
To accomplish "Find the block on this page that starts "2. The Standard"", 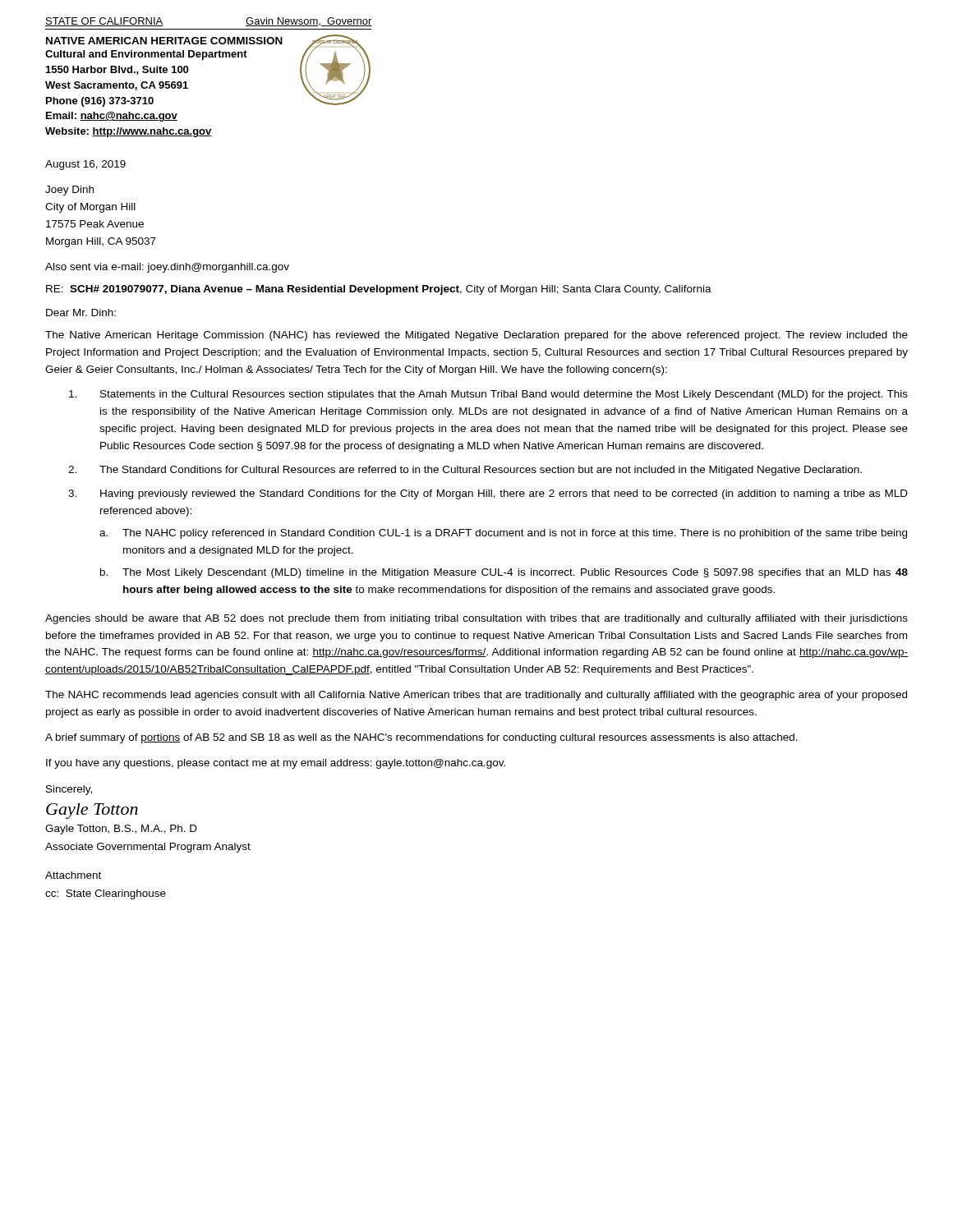I will click(x=476, y=470).
